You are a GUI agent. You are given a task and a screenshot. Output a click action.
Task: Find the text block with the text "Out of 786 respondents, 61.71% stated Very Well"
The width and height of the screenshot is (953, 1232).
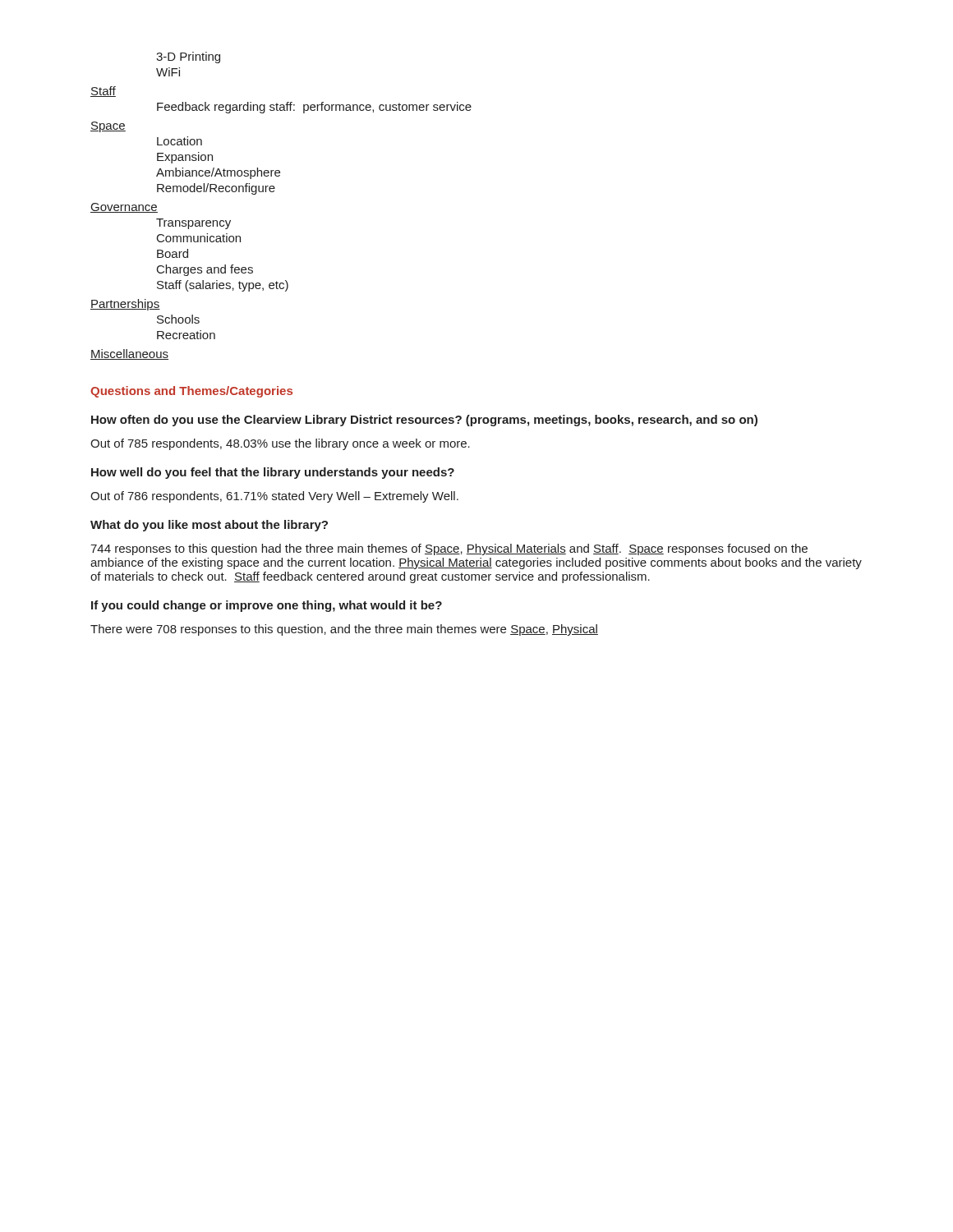coord(275,496)
